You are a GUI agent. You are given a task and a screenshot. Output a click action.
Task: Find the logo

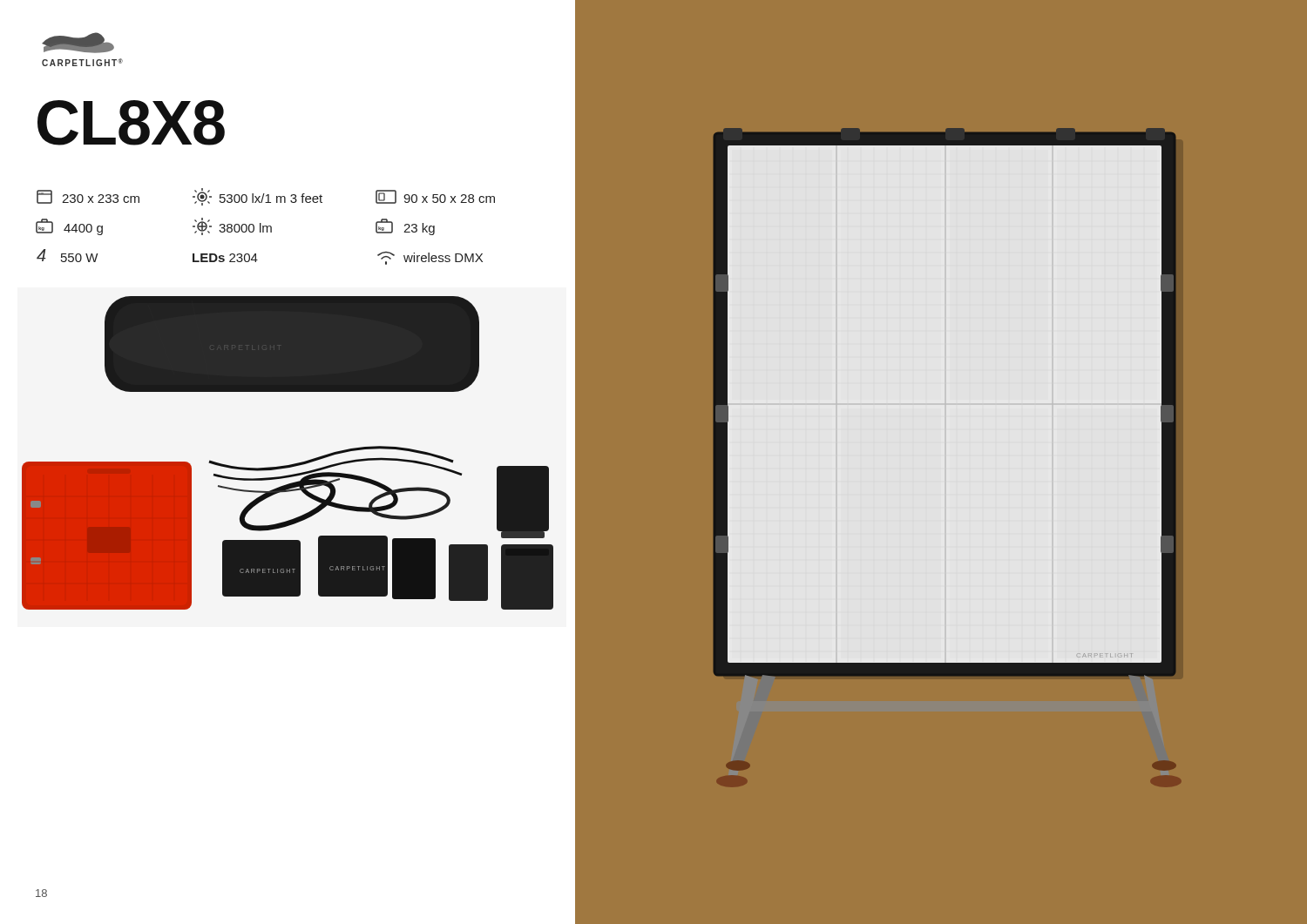87,51
